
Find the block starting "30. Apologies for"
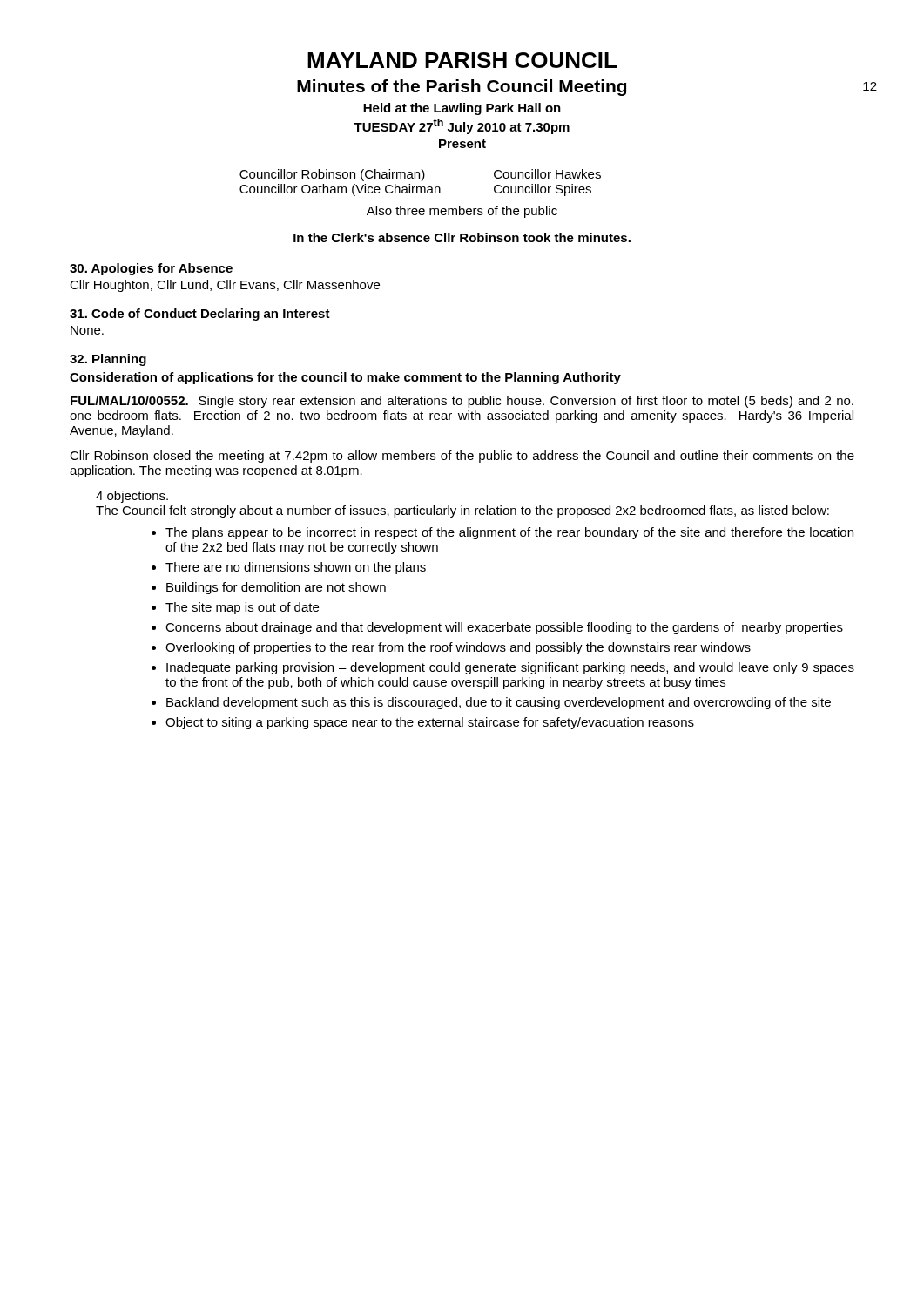(x=151, y=268)
